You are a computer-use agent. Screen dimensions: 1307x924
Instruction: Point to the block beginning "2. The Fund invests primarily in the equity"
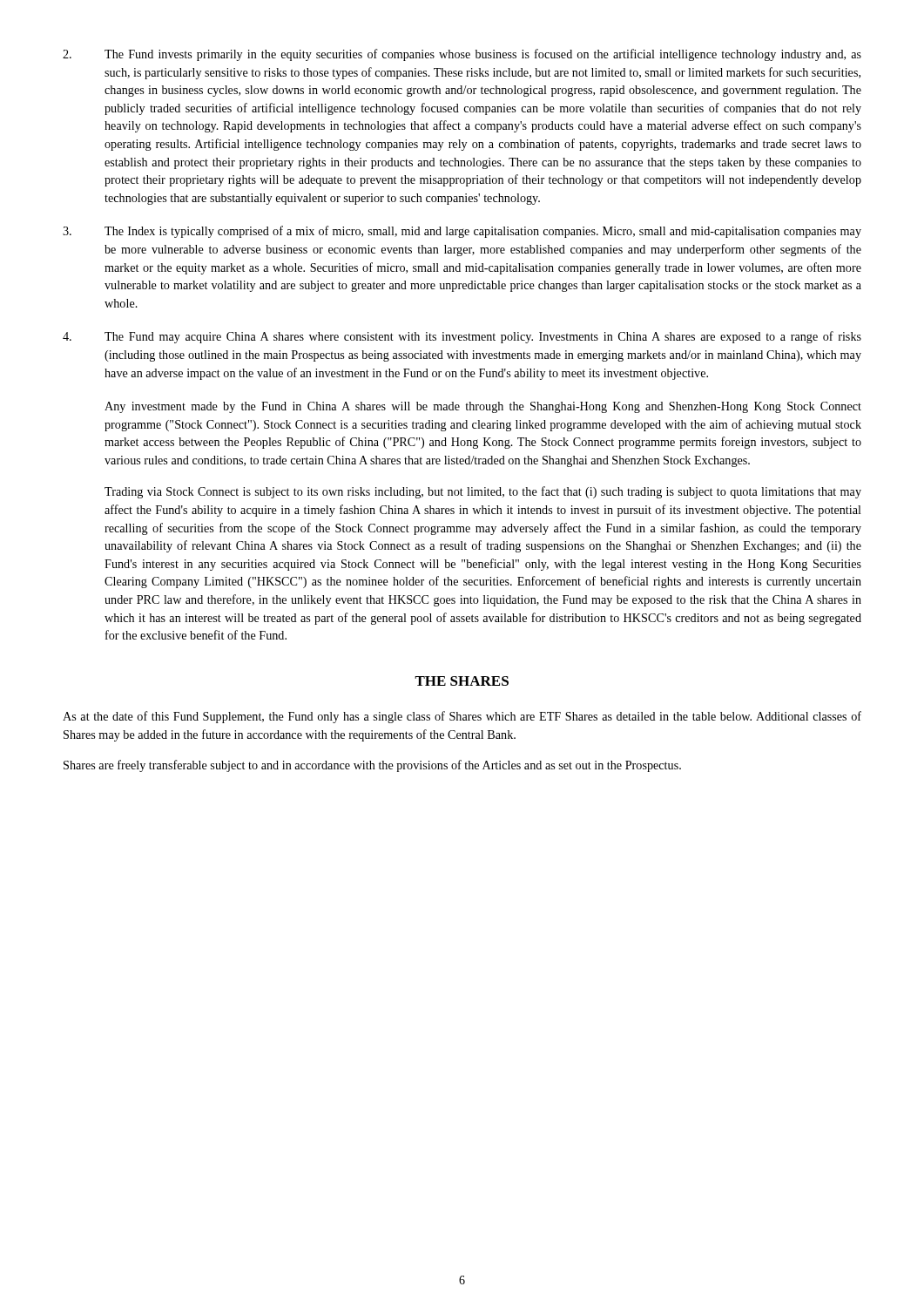pos(462,126)
